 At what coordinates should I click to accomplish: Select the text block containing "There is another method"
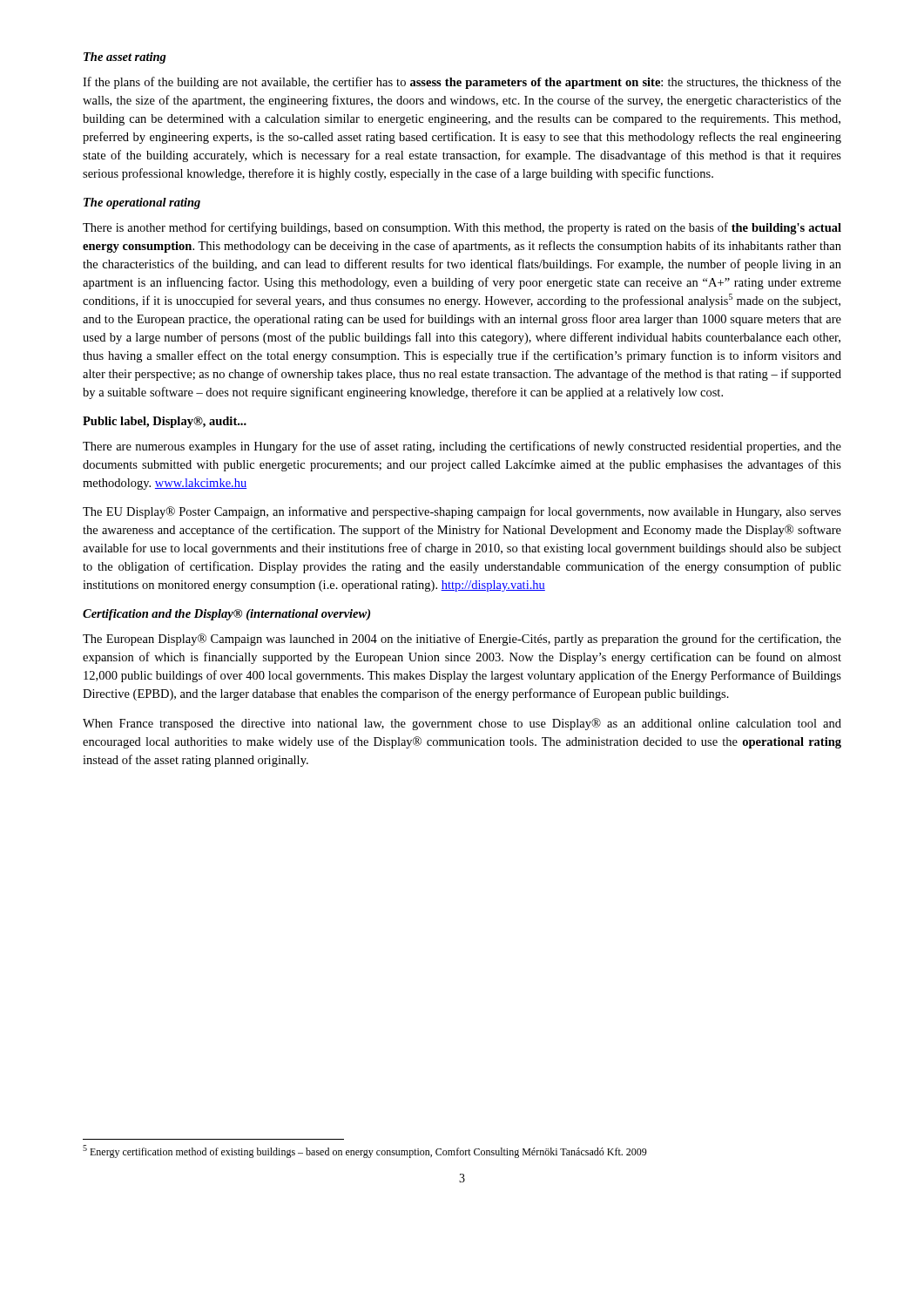pos(462,310)
